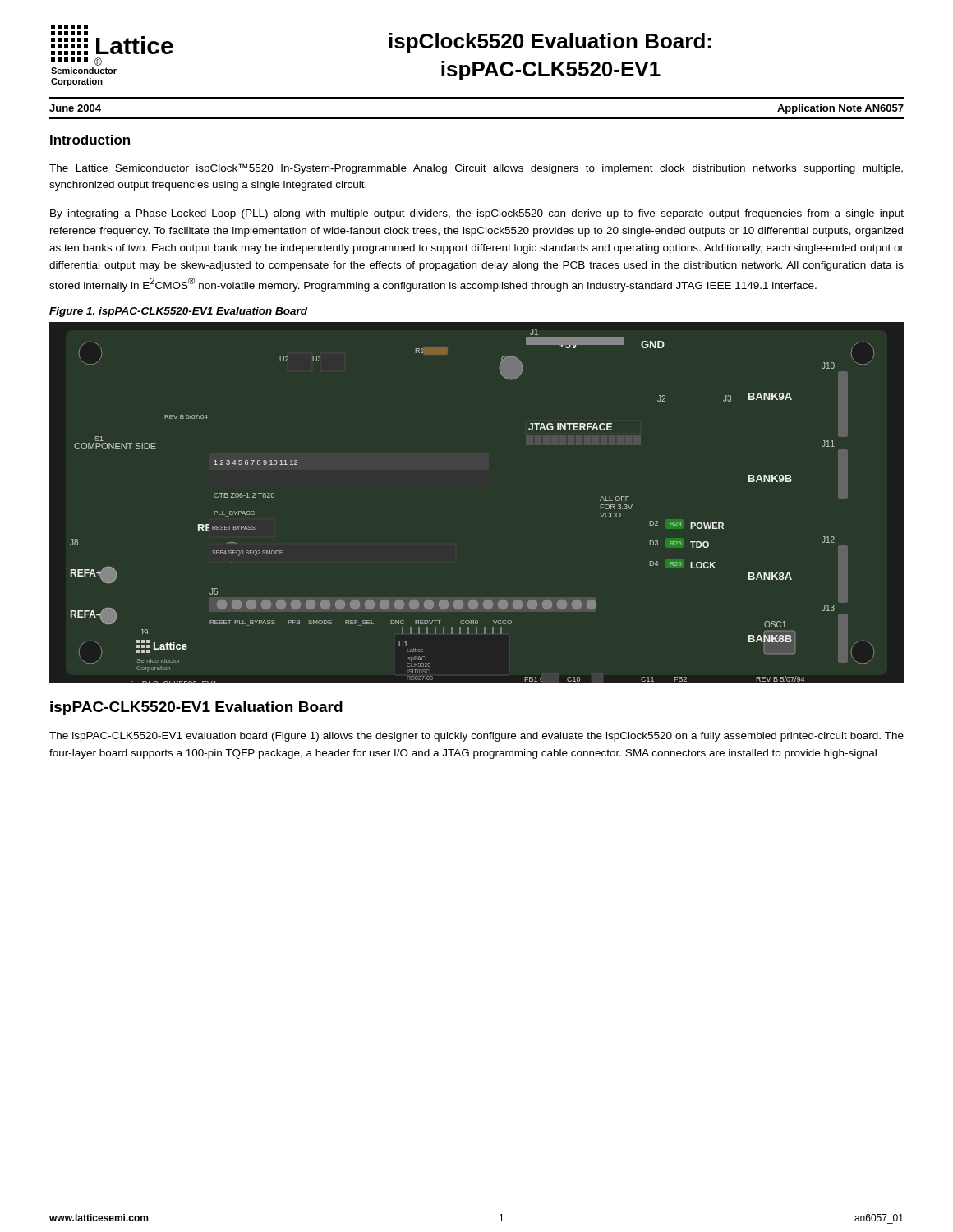Point to the block beginning "The ispPAC-CLK5520-EV1 evaluation board (Figure 1)"
Image resolution: width=953 pixels, height=1232 pixels.
coord(476,745)
